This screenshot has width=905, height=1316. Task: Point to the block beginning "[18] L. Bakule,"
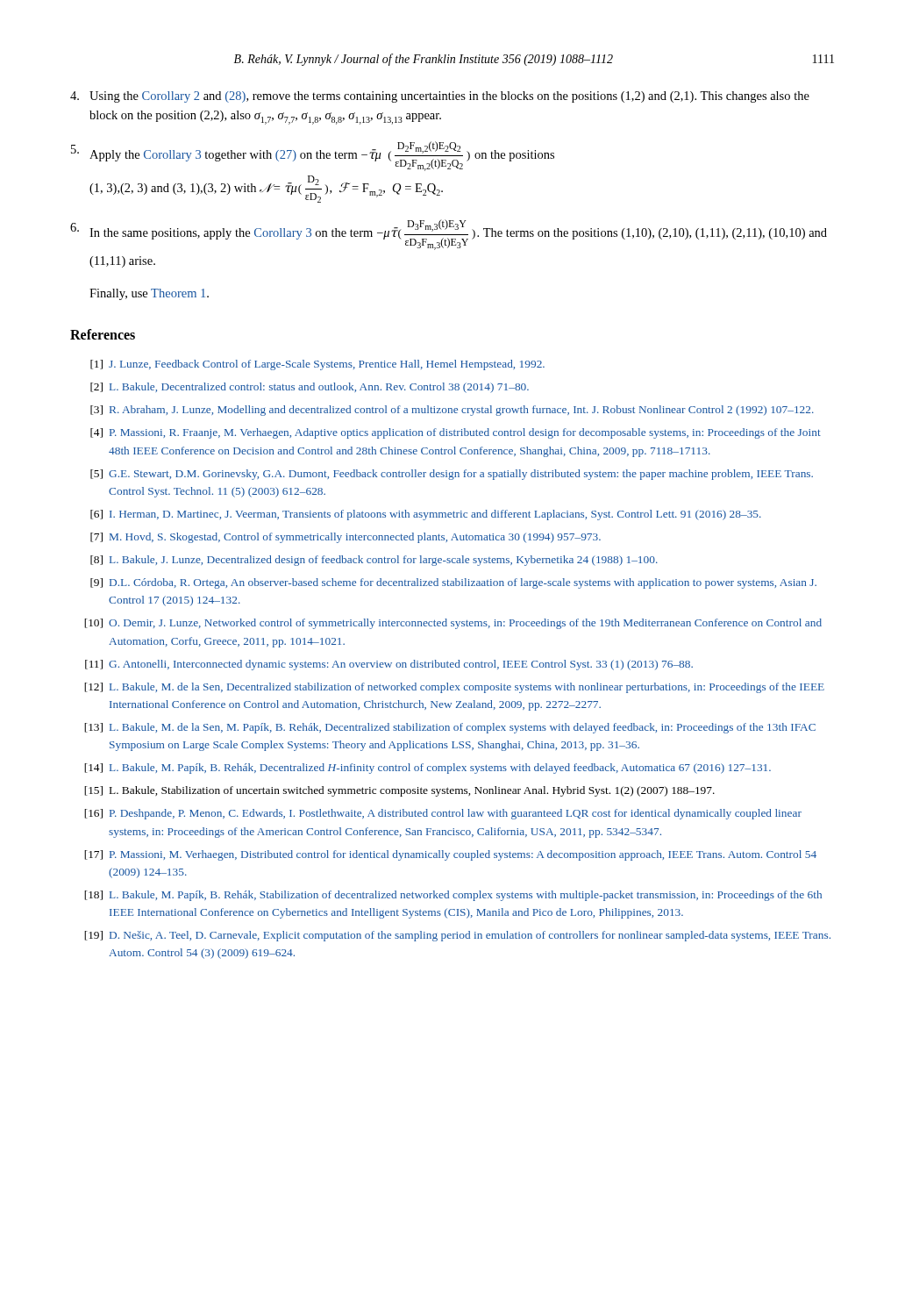click(x=452, y=904)
